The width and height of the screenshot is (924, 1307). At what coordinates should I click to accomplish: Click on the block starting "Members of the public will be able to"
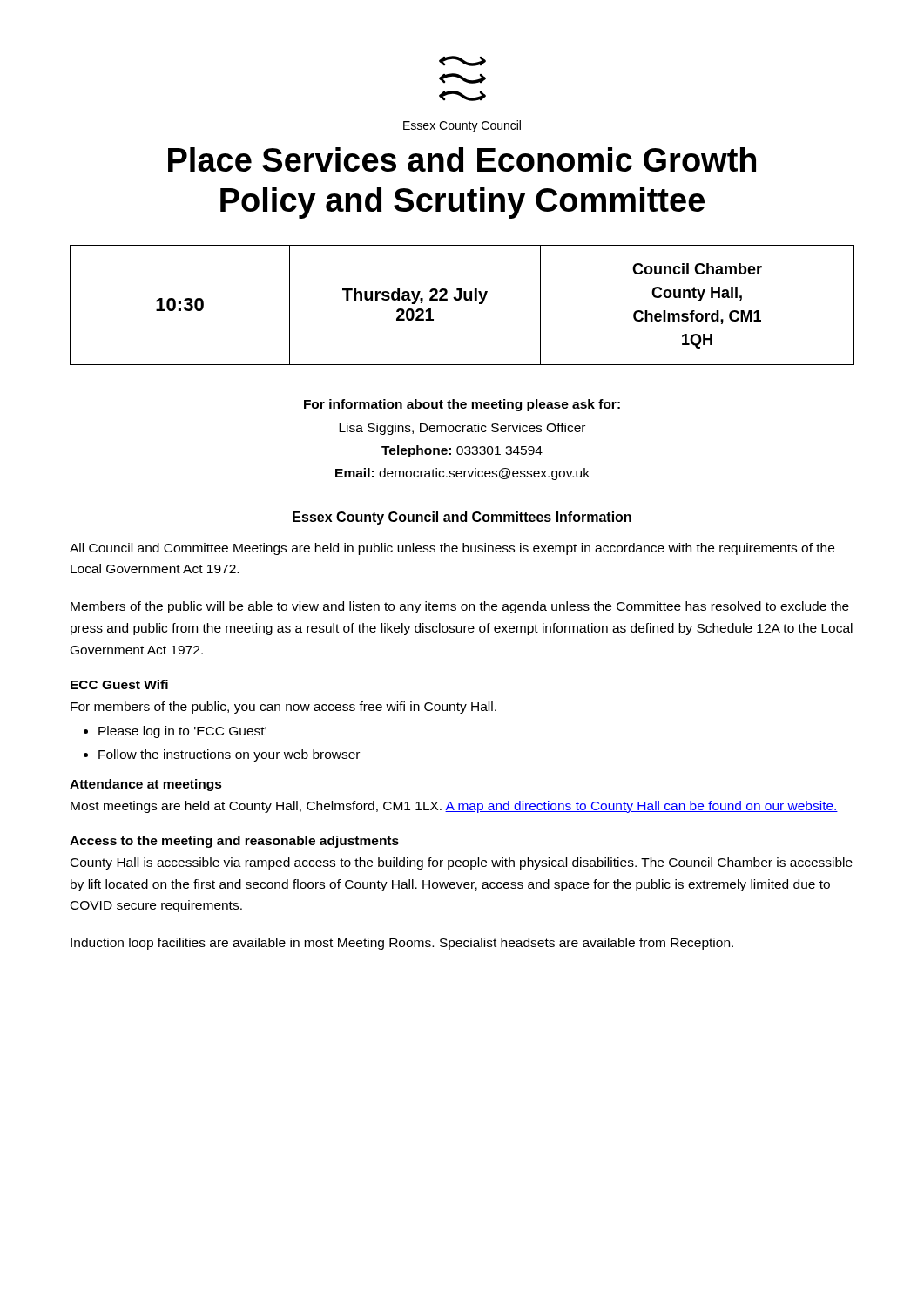461,628
